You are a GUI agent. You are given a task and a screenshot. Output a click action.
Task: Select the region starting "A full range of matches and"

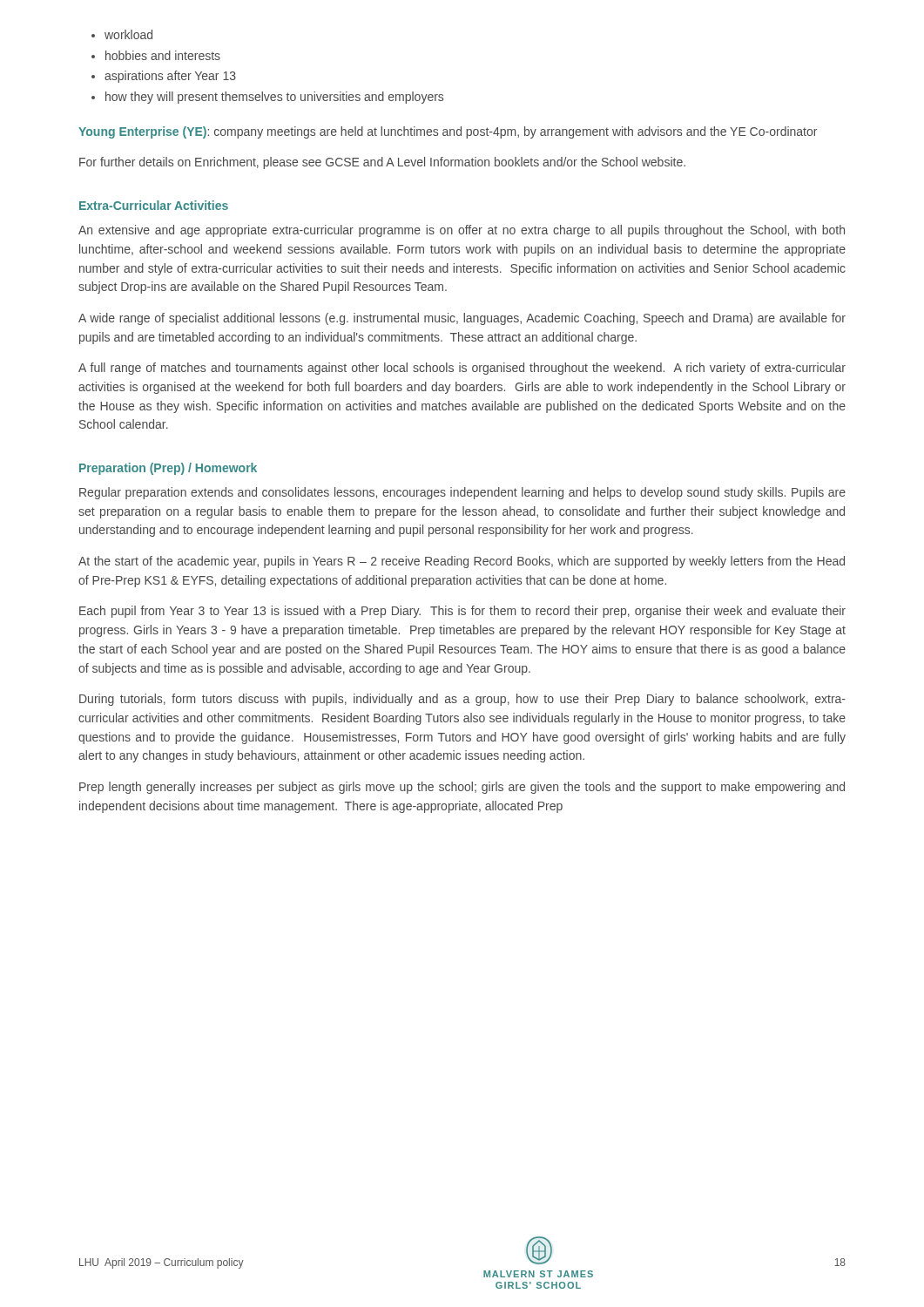(x=462, y=396)
